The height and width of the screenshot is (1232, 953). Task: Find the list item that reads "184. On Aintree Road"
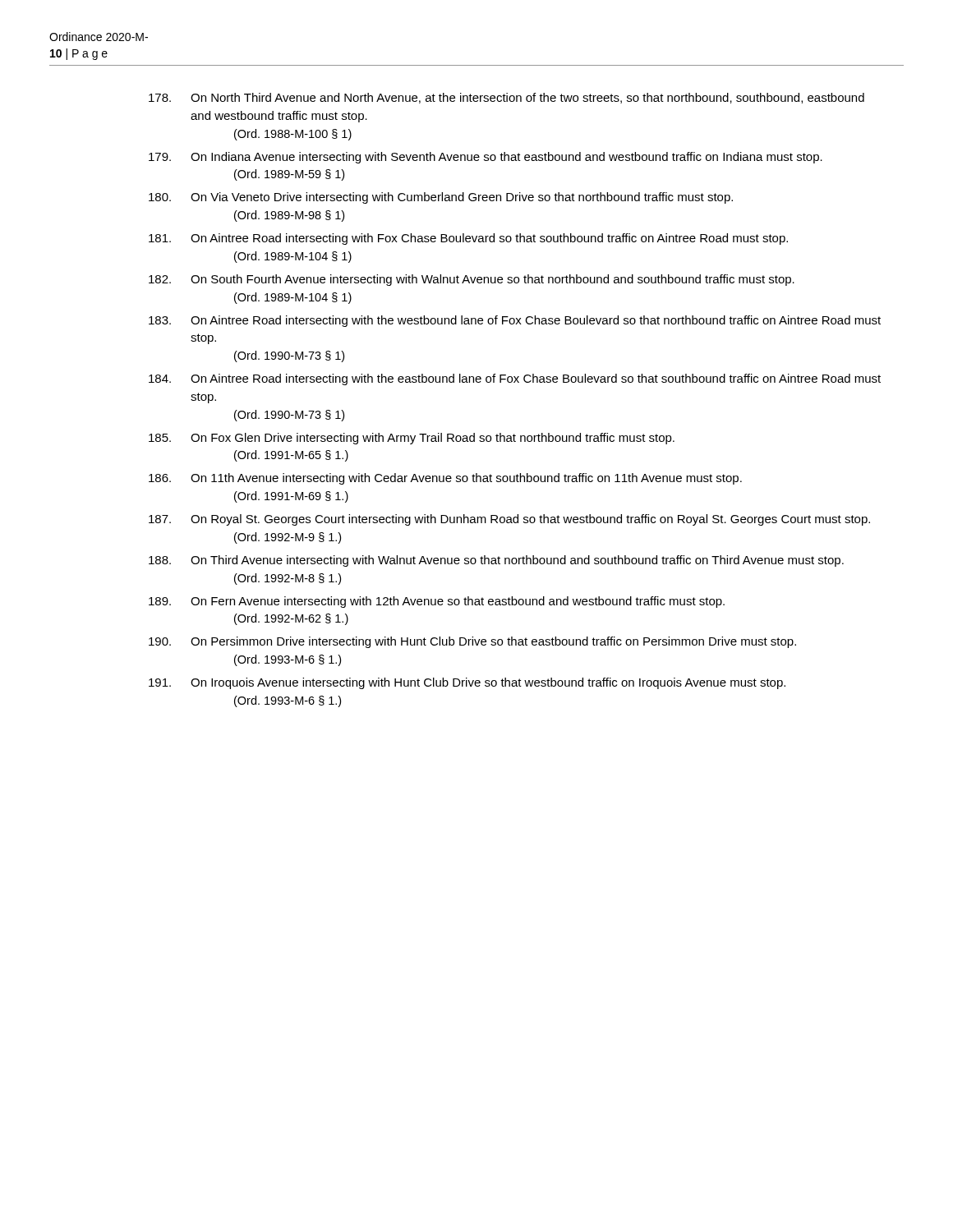[515, 379]
